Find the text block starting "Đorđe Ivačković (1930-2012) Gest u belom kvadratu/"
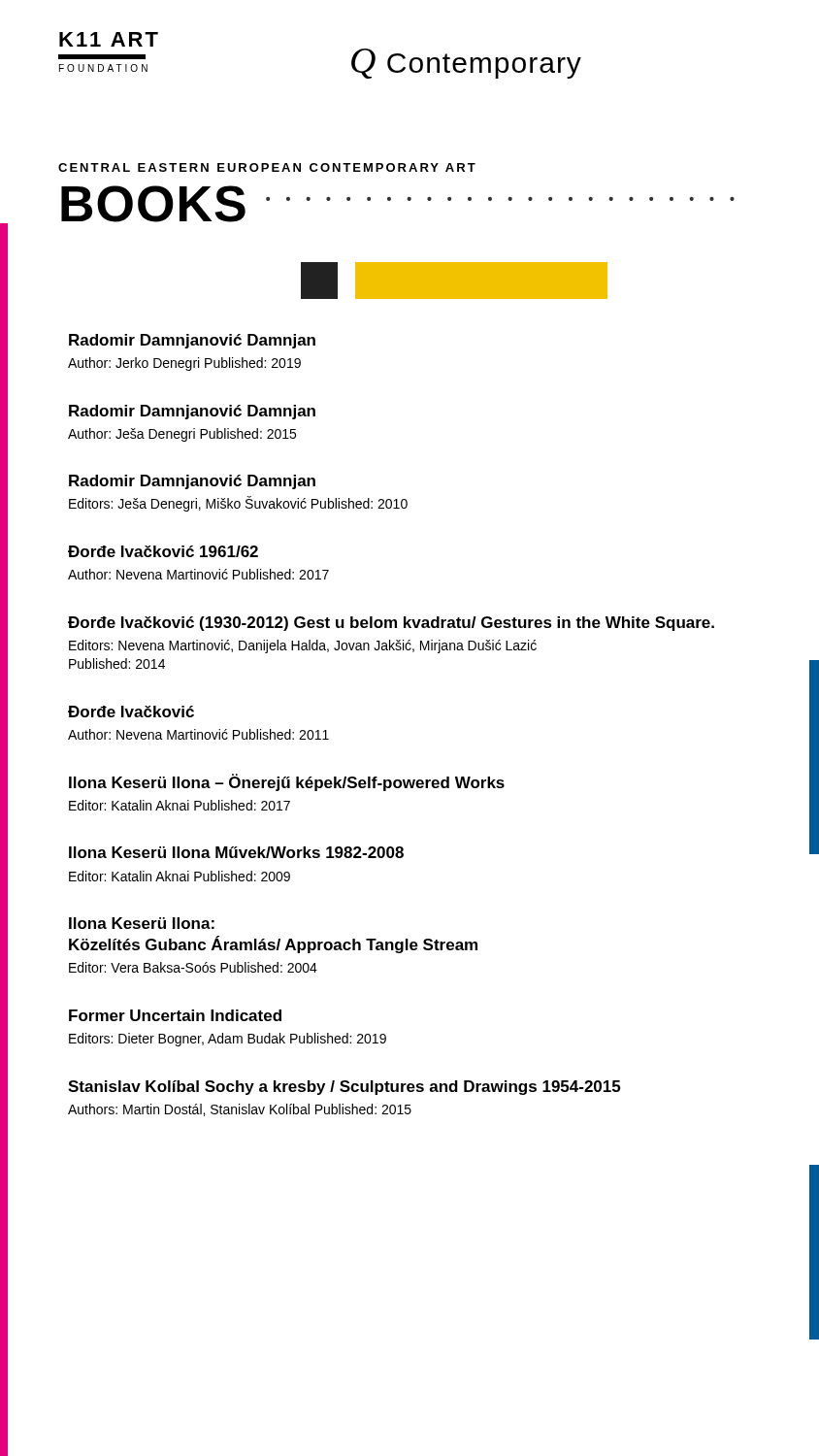The width and height of the screenshot is (819, 1456). coord(434,643)
